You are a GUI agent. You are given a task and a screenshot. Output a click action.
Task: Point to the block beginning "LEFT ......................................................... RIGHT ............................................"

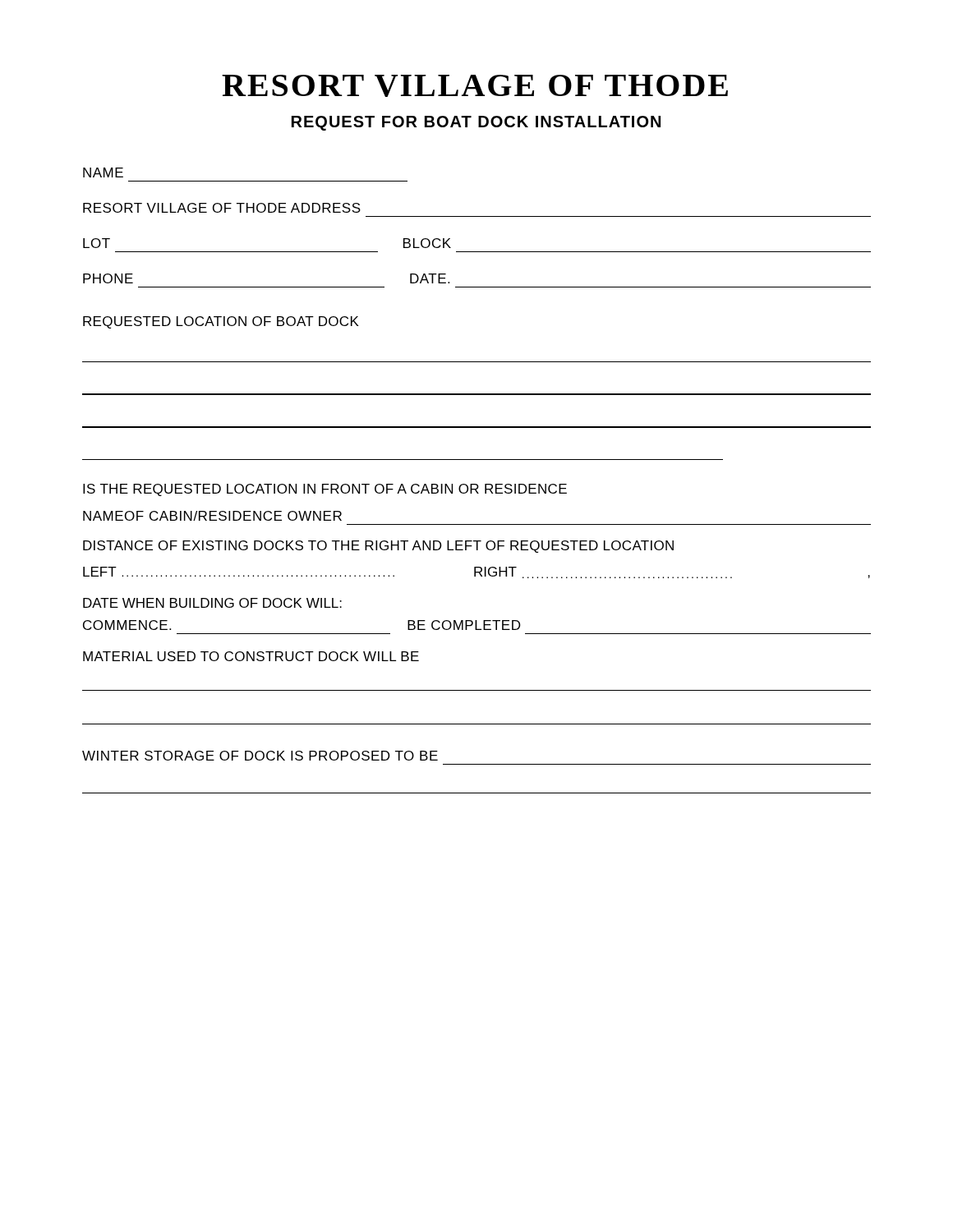476,572
